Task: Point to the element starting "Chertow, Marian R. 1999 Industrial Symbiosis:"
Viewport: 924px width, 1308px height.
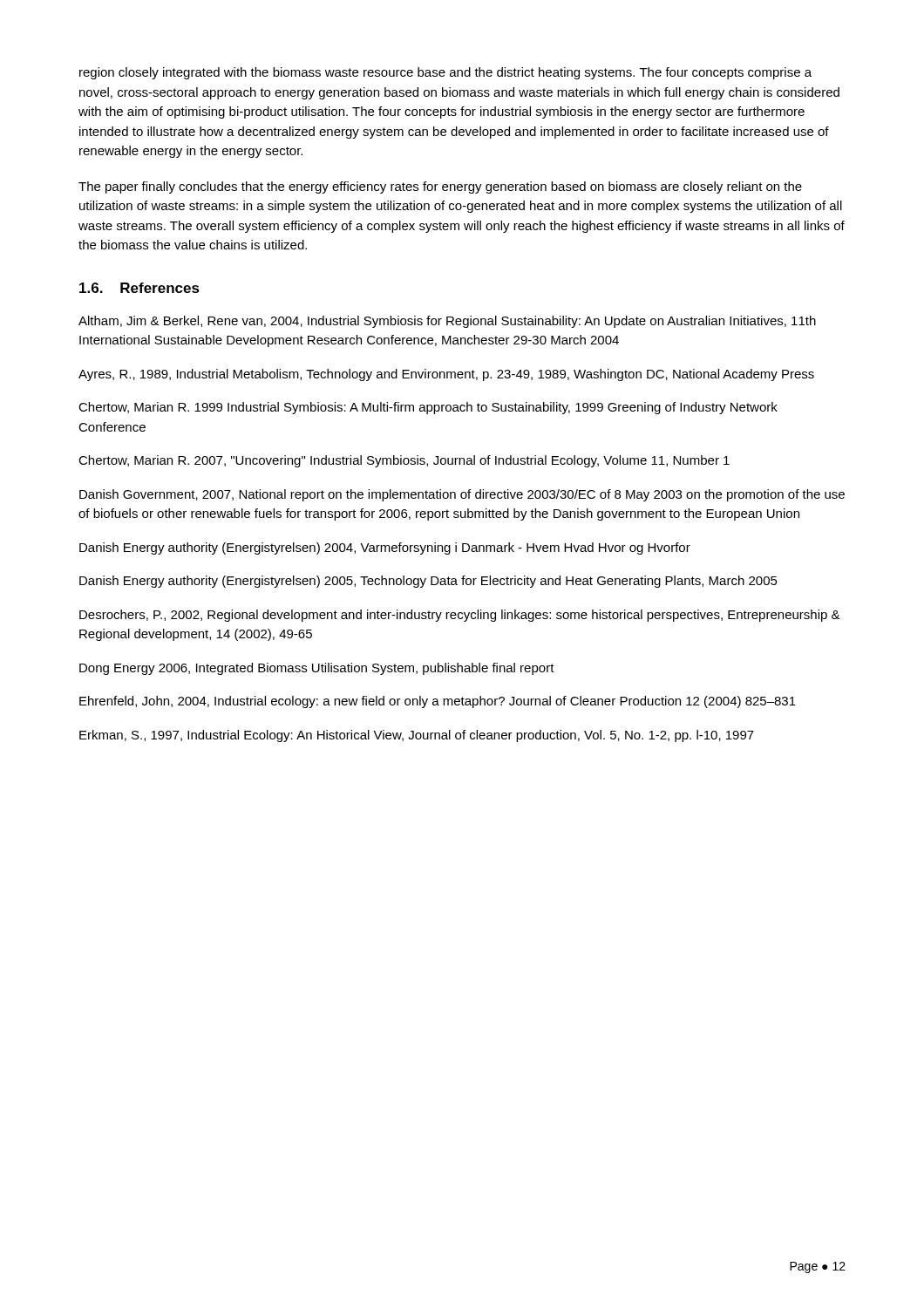Action: [x=428, y=417]
